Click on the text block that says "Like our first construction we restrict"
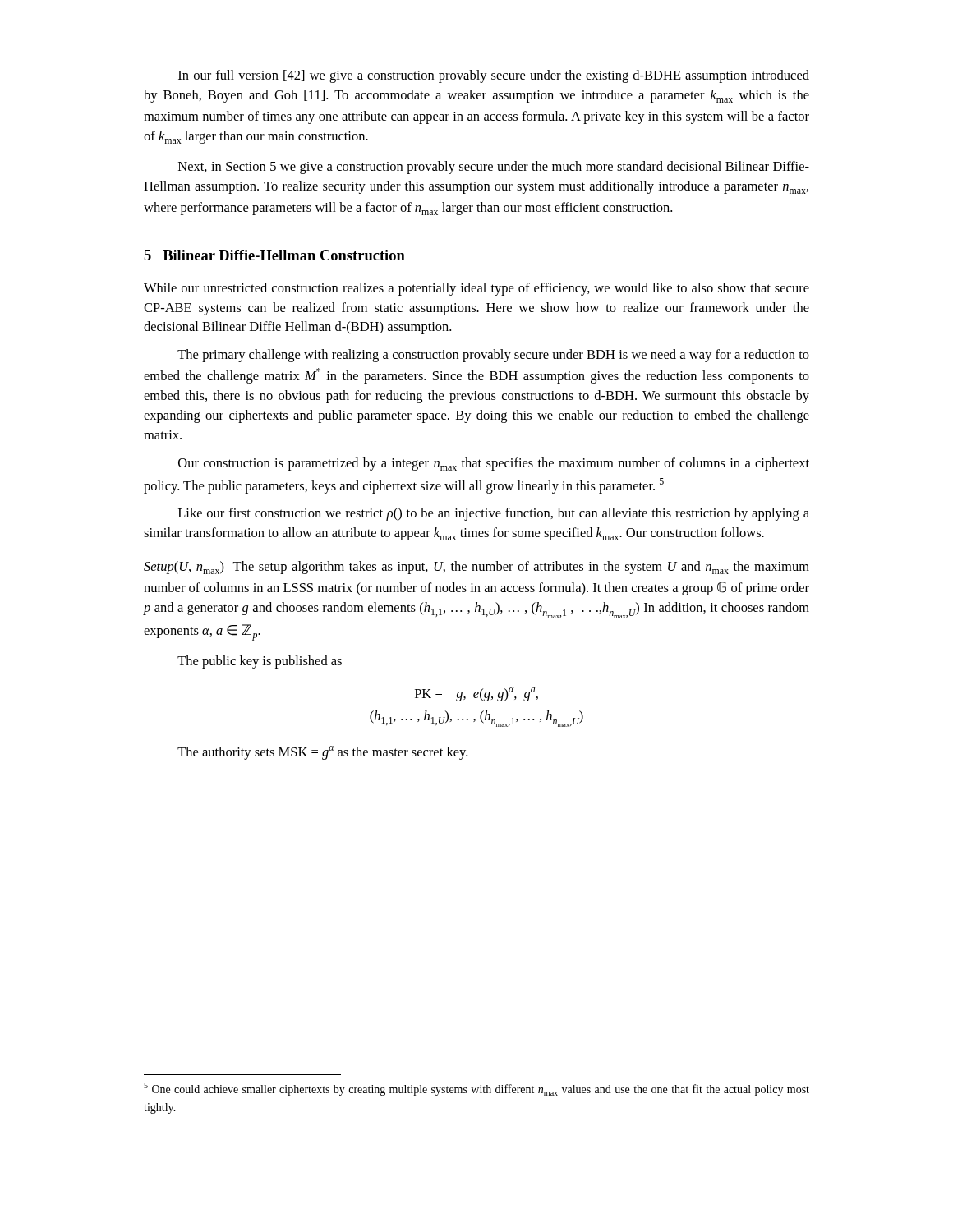This screenshot has height=1232, width=953. coord(476,525)
